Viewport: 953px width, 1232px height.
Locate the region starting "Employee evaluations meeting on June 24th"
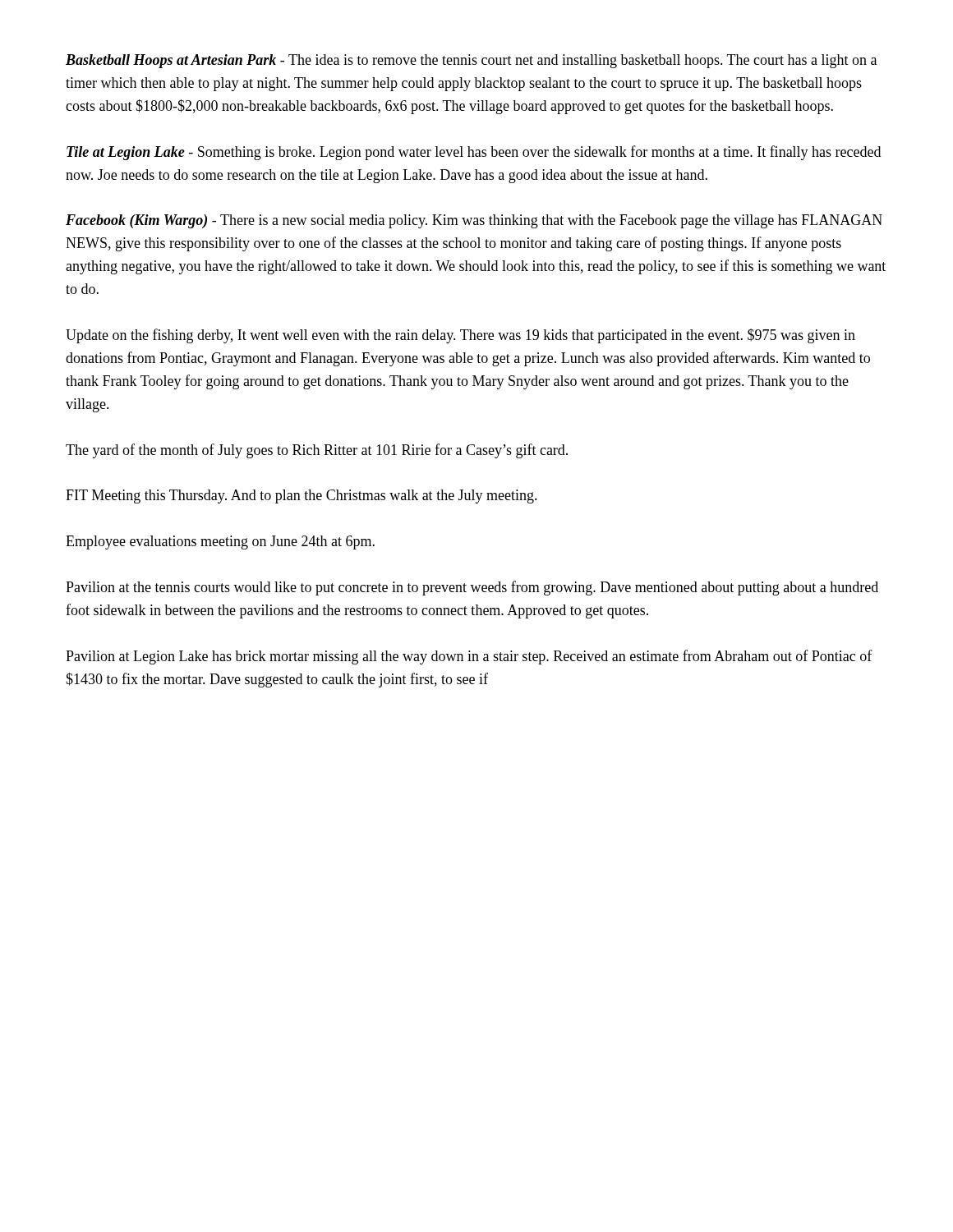[x=221, y=542]
